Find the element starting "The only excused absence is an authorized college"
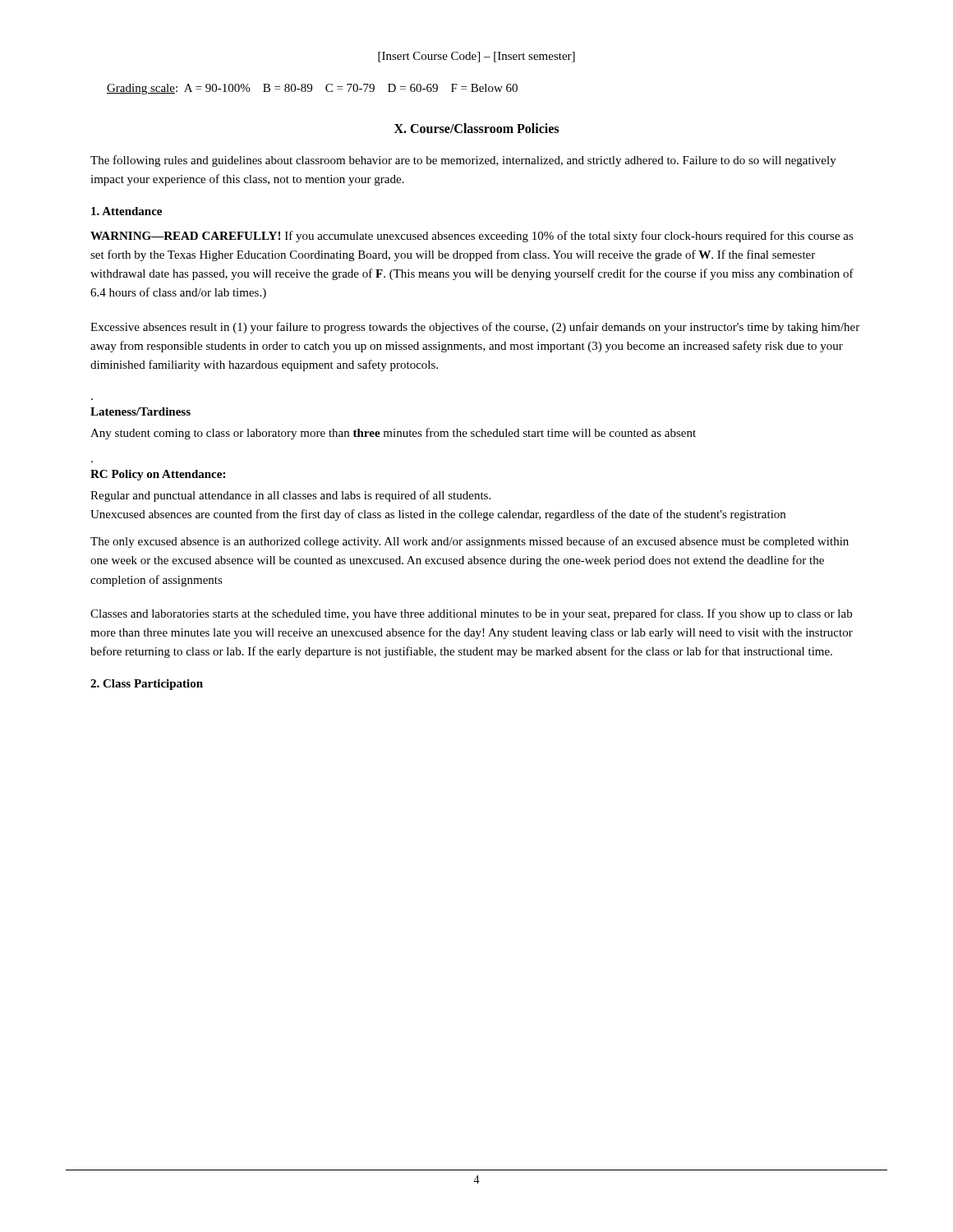The height and width of the screenshot is (1232, 953). coord(470,560)
